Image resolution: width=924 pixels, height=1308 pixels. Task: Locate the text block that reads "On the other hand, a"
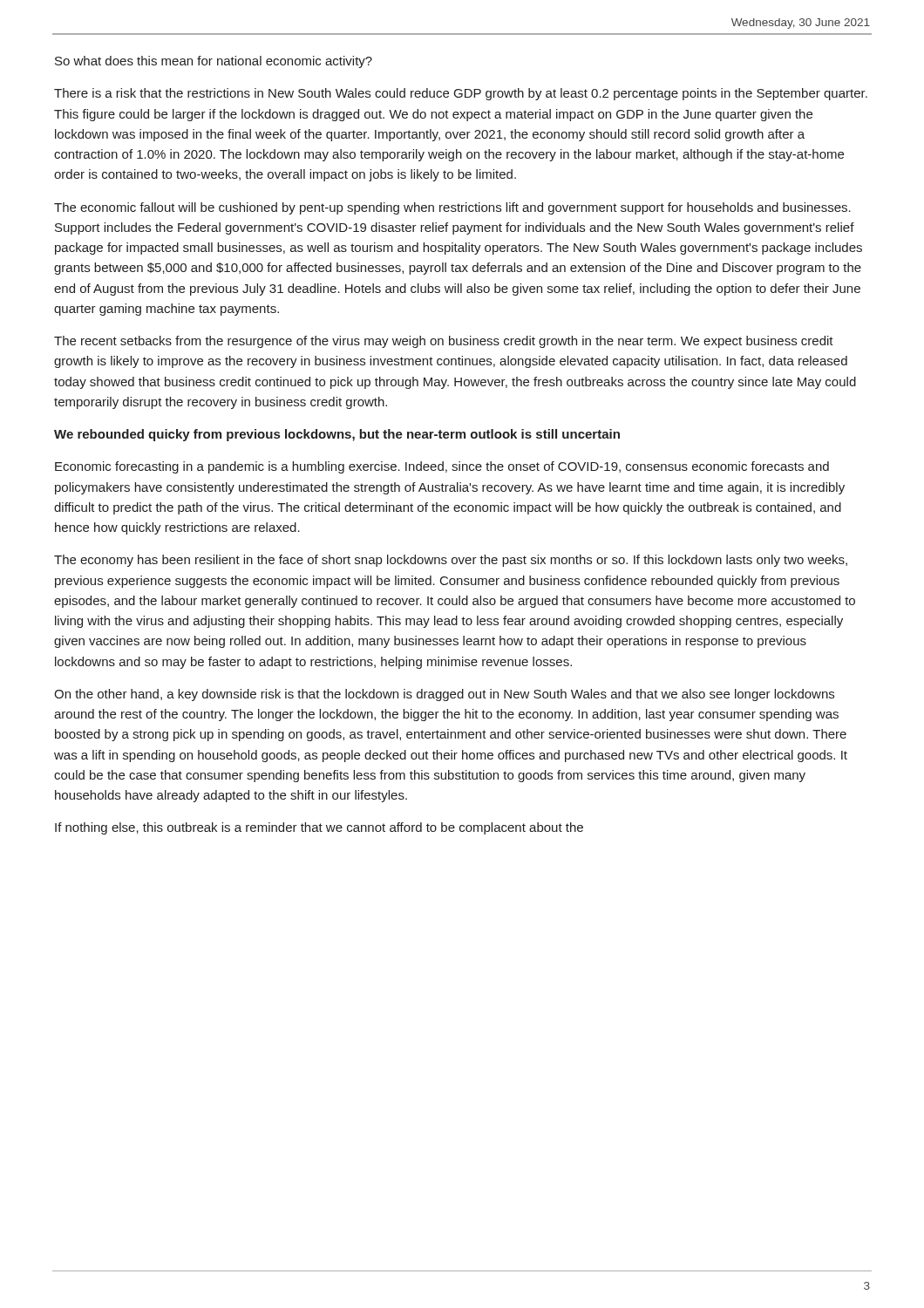[x=451, y=744]
